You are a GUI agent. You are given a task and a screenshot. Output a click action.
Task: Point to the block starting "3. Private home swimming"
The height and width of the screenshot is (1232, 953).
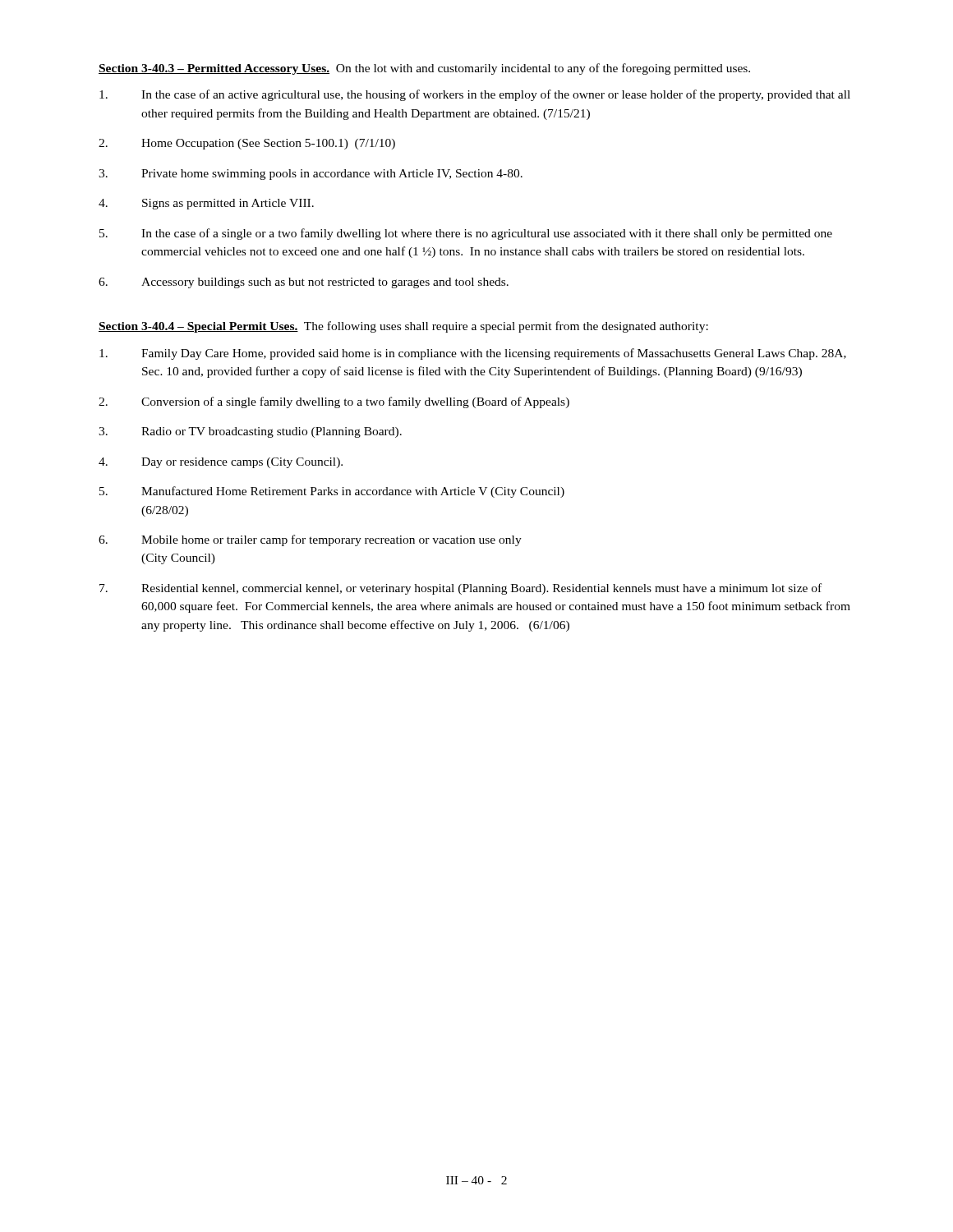pyautogui.click(x=476, y=173)
